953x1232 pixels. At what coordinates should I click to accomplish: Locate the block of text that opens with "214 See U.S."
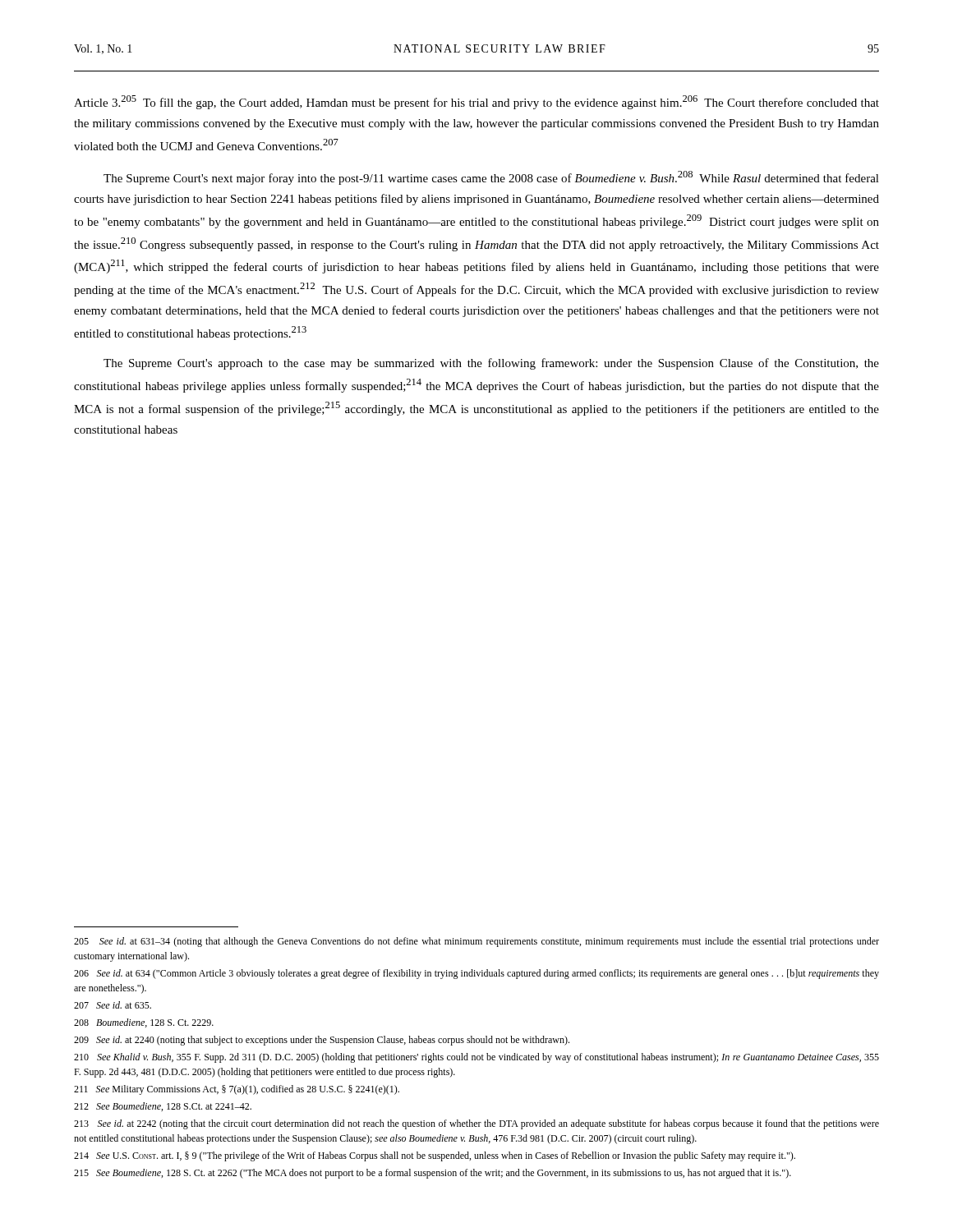pyautogui.click(x=435, y=1156)
